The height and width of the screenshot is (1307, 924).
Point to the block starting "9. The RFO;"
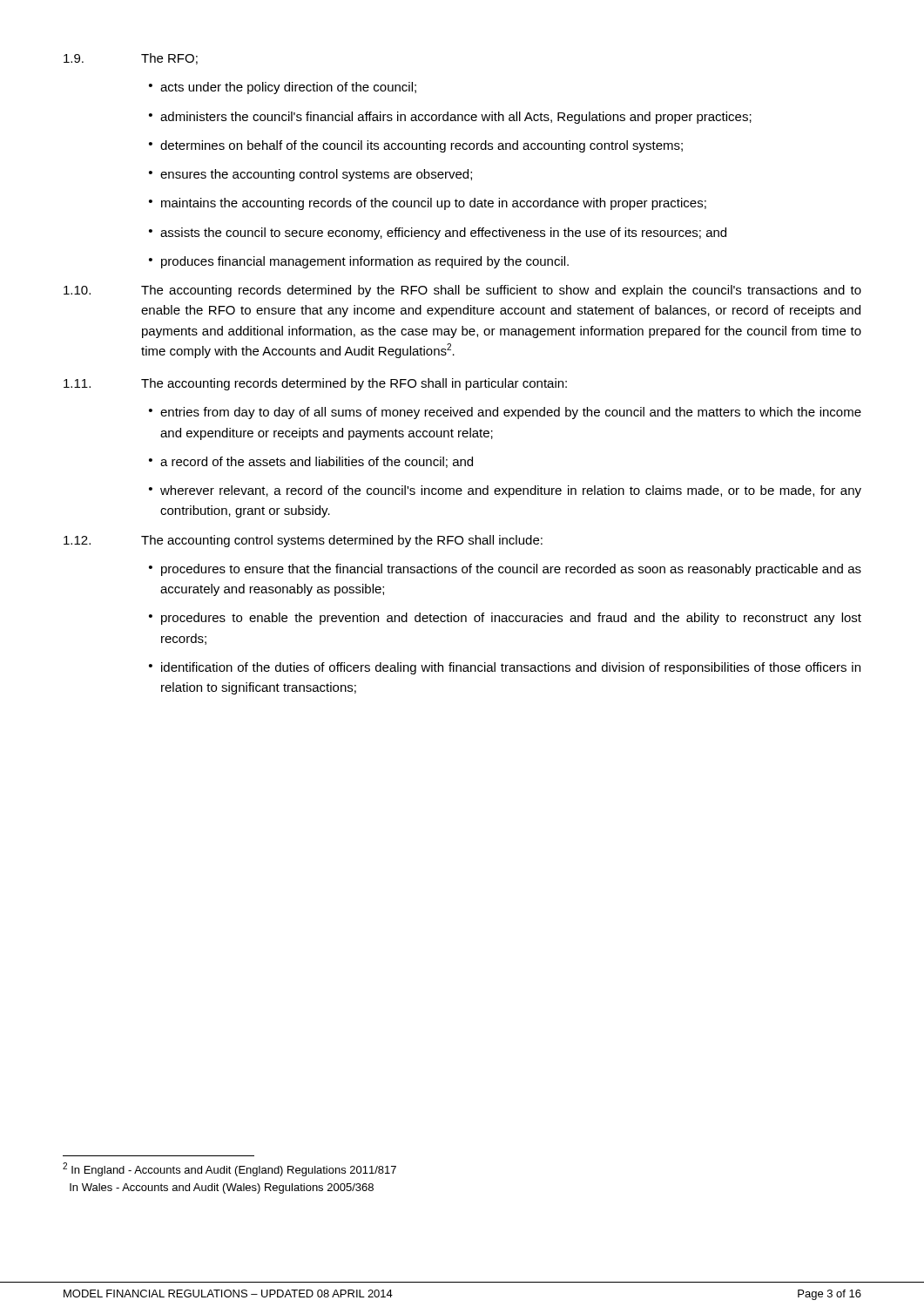77,59
